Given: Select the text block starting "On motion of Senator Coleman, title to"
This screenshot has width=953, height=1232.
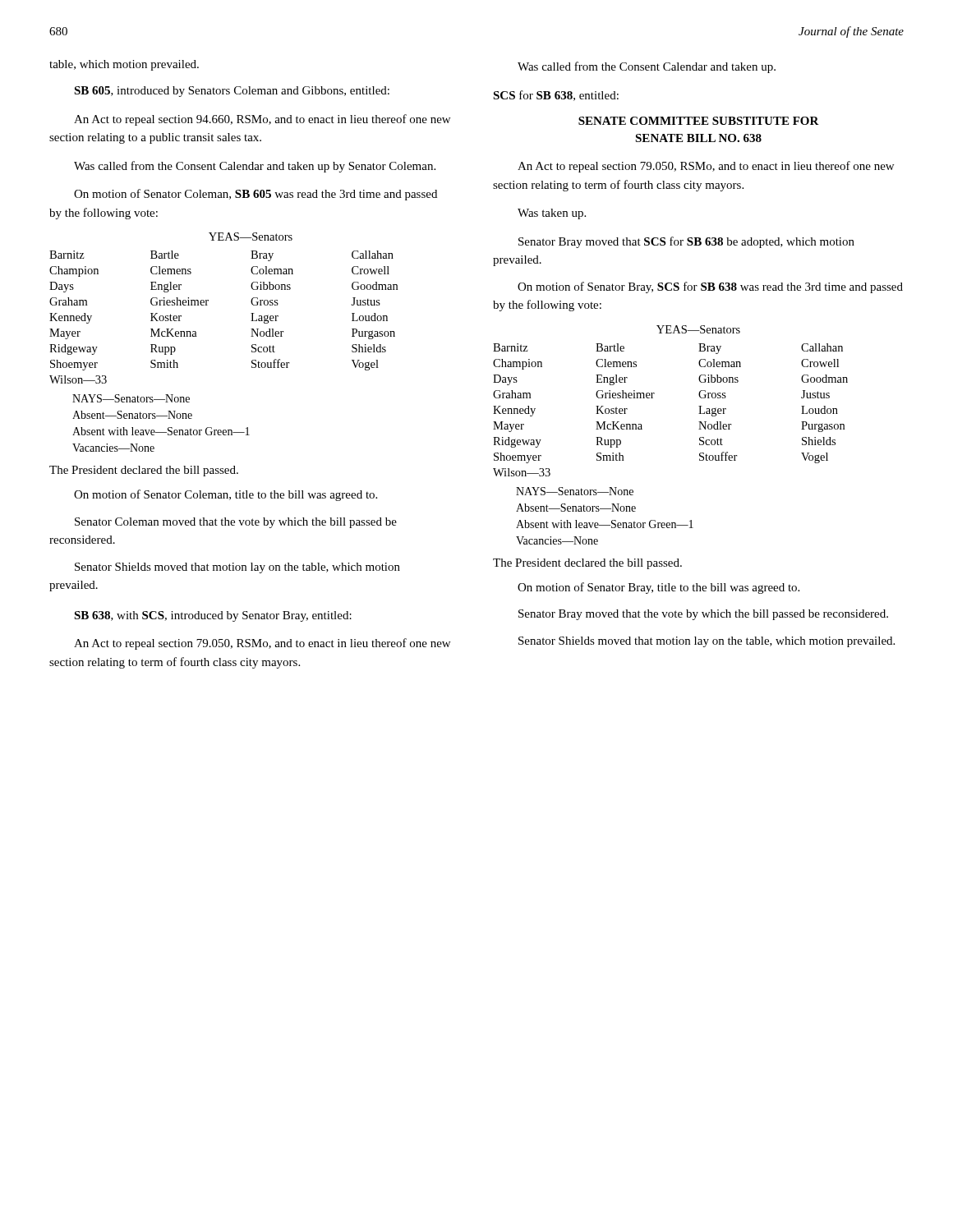Looking at the screenshot, I should click(251, 495).
